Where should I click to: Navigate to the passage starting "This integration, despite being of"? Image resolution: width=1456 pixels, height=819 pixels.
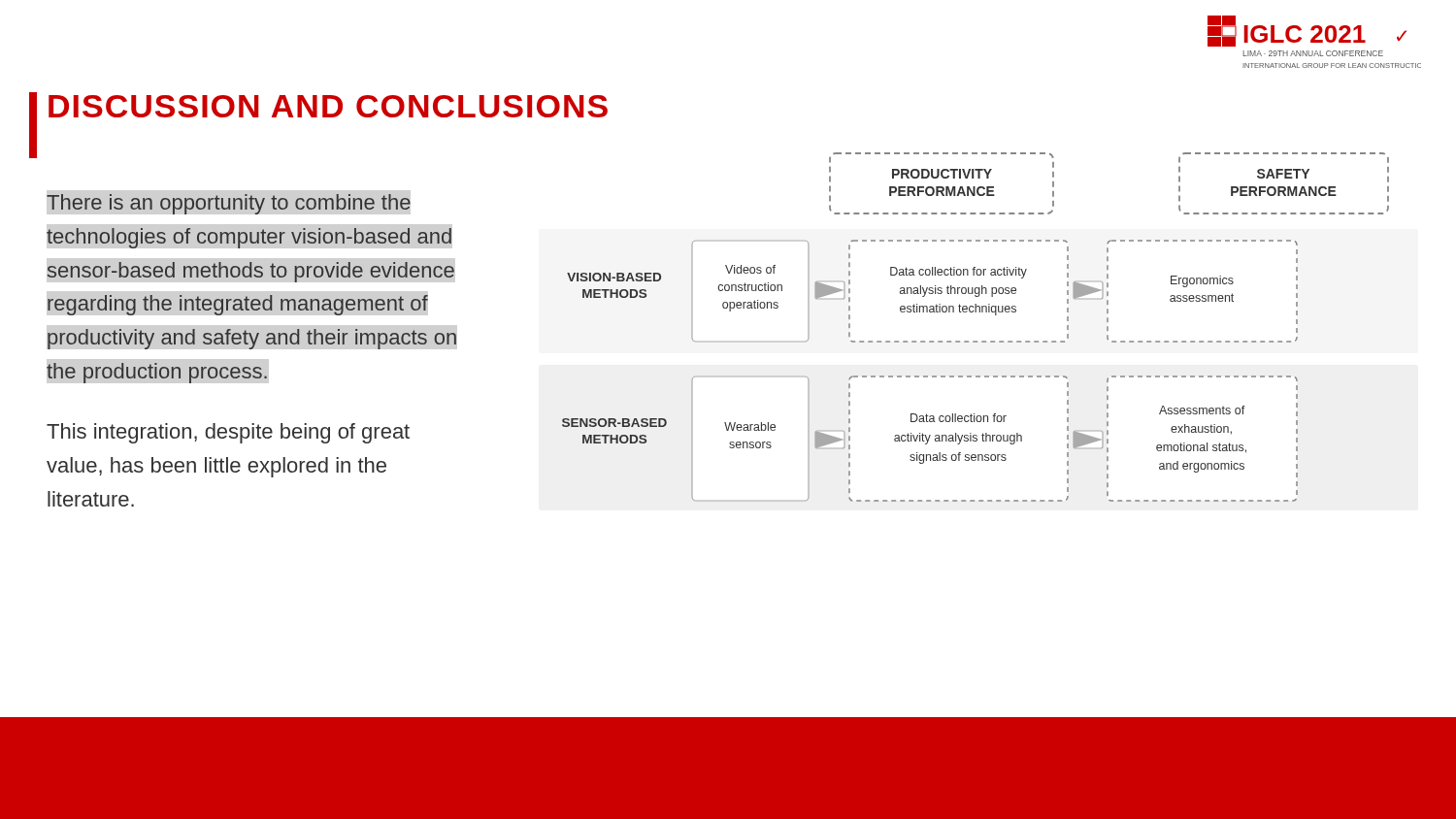(x=228, y=465)
